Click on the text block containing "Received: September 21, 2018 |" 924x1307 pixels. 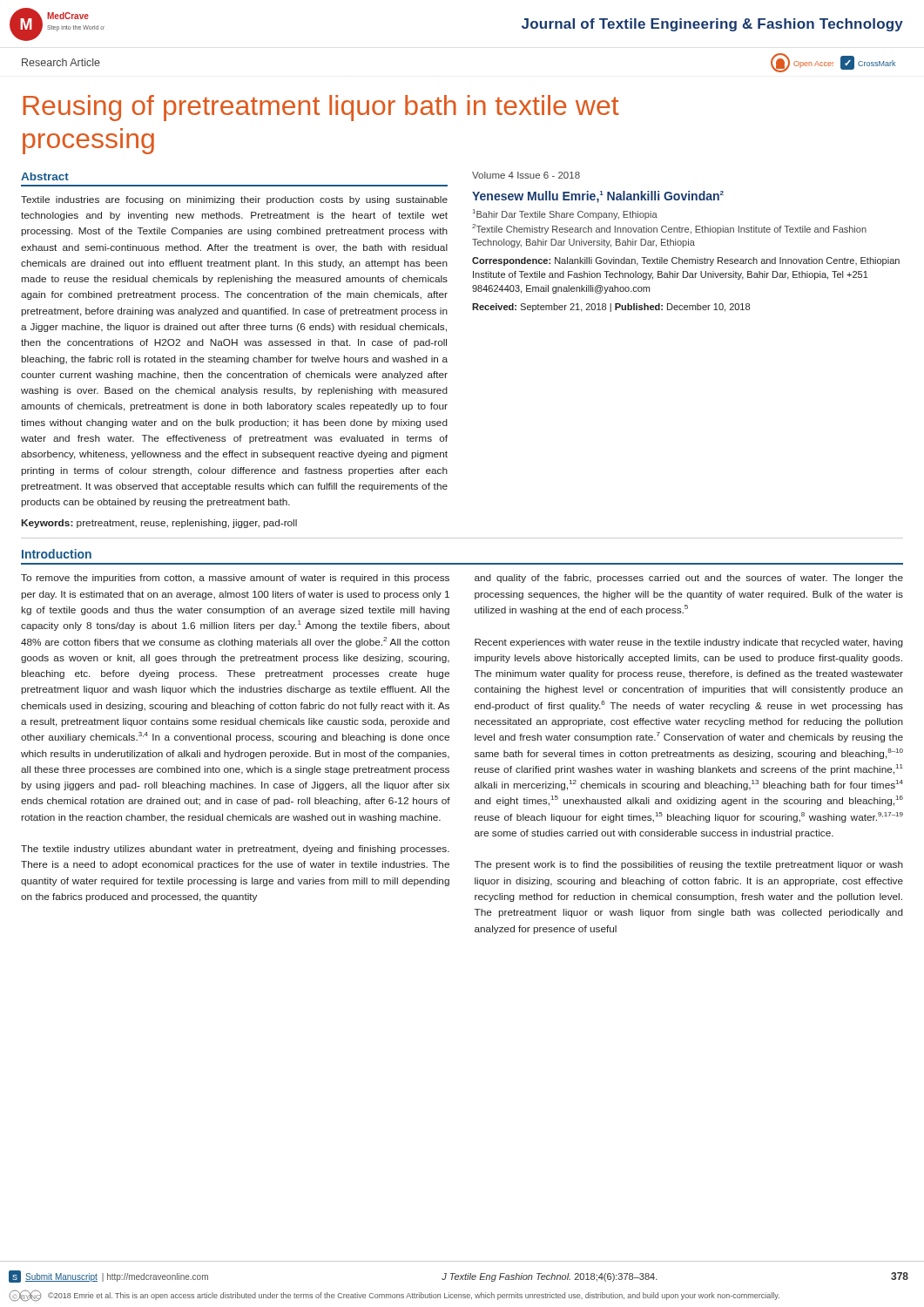[611, 307]
